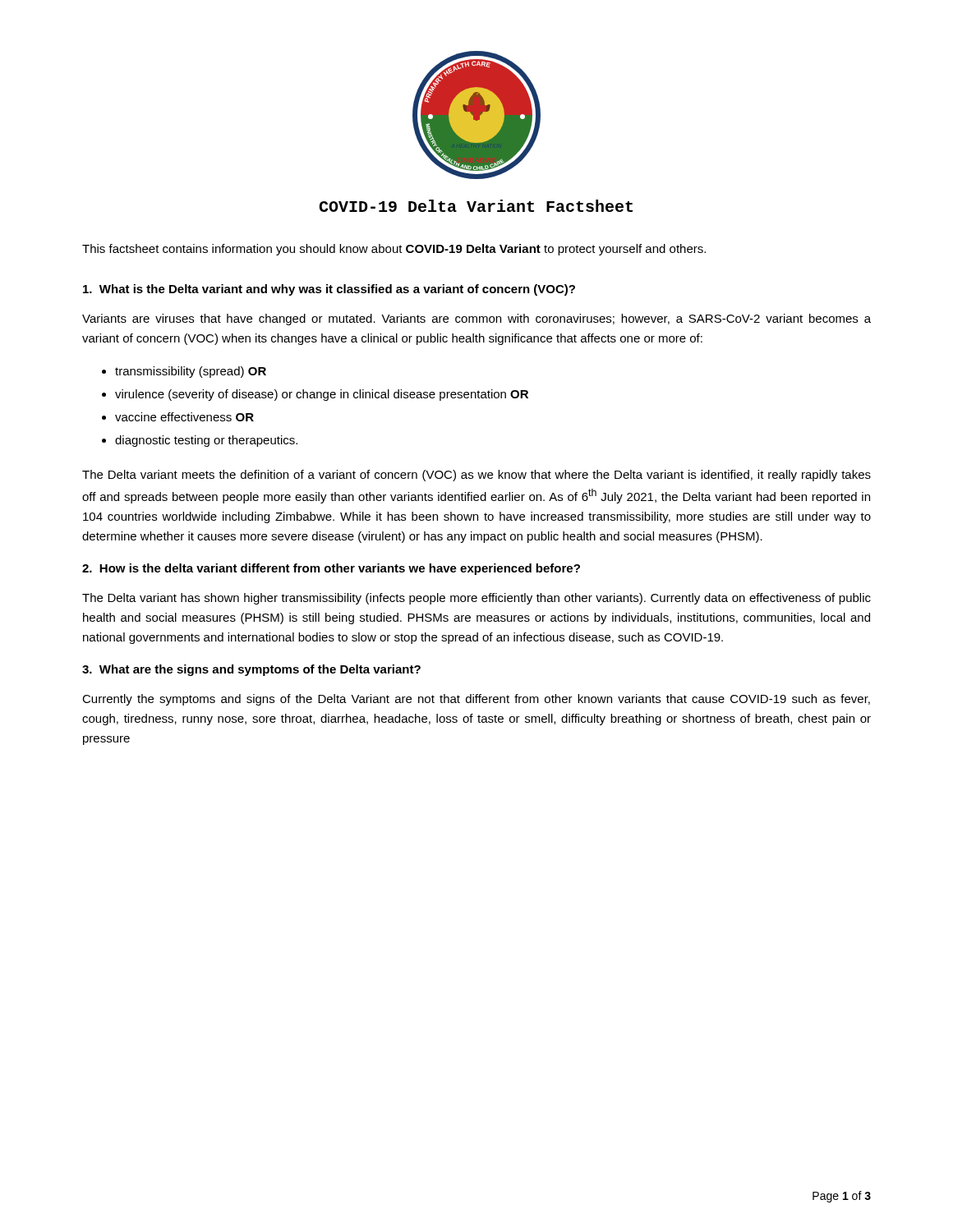Image resolution: width=953 pixels, height=1232 pixels.
Task: Find the text block containing "This factsheet contains information you"
Action: pyautogui.click(x=394, y=248)
